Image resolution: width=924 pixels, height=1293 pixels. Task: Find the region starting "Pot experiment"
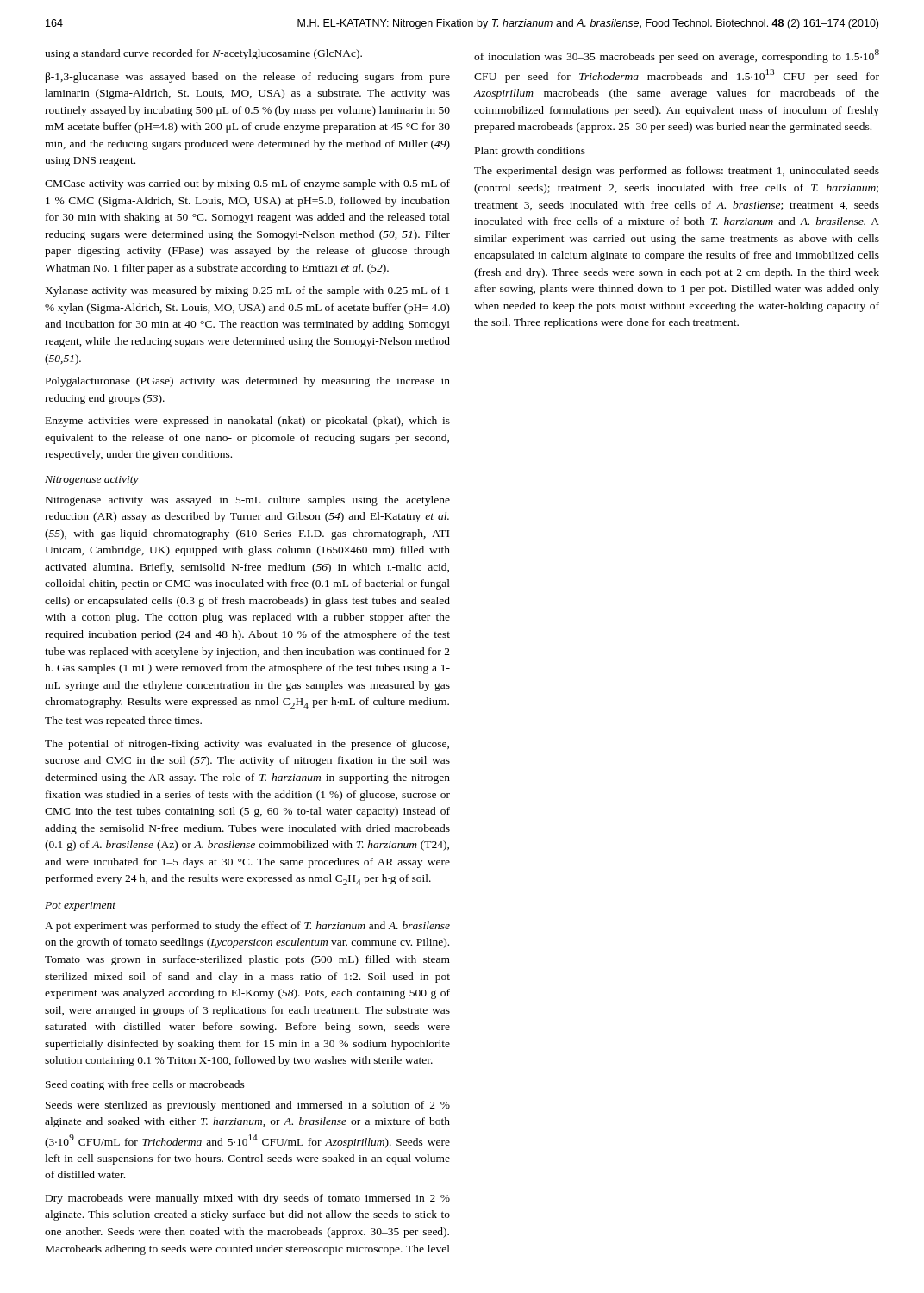click(80, 906)
